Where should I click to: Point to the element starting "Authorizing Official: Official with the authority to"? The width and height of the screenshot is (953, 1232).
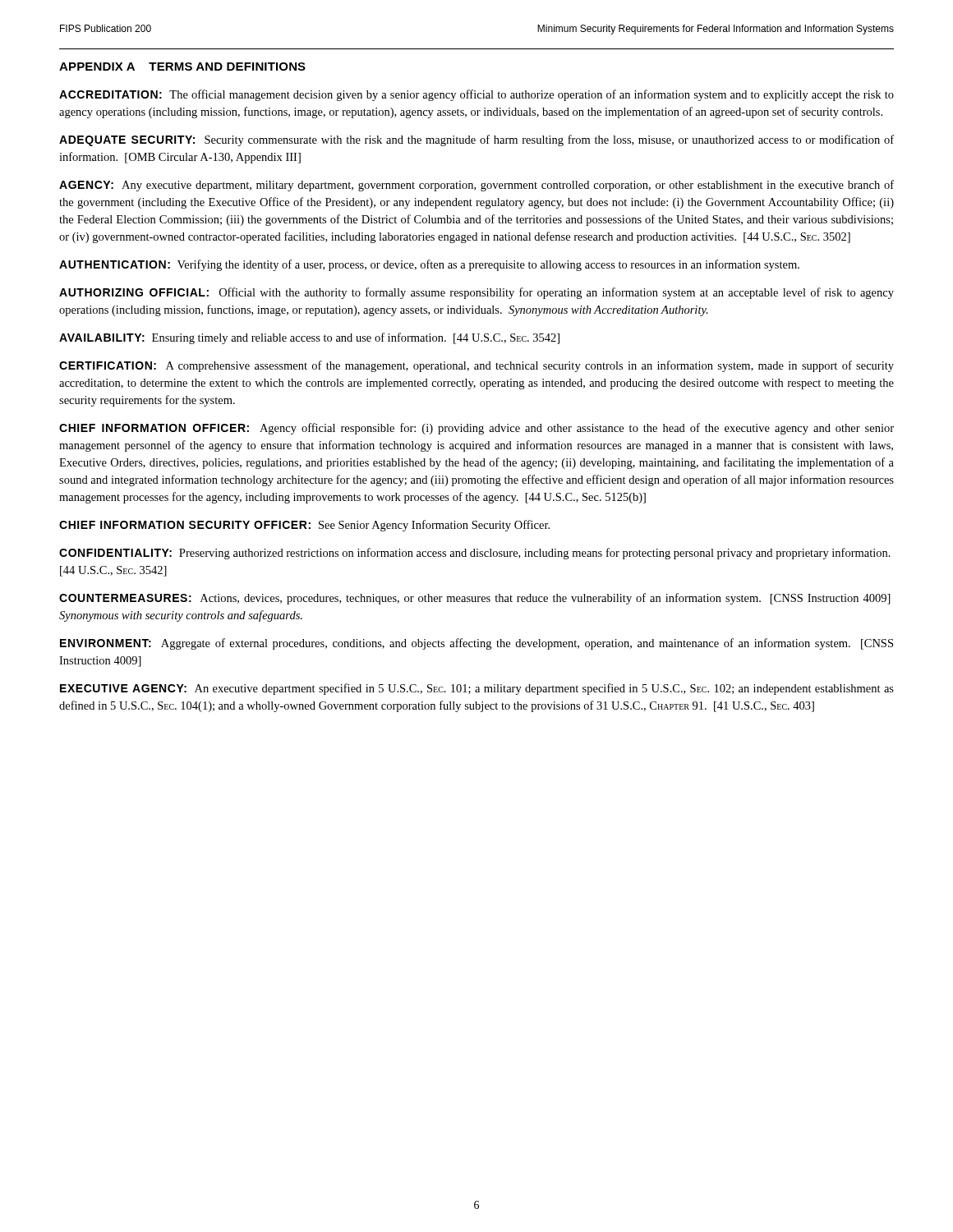(476, 301)
